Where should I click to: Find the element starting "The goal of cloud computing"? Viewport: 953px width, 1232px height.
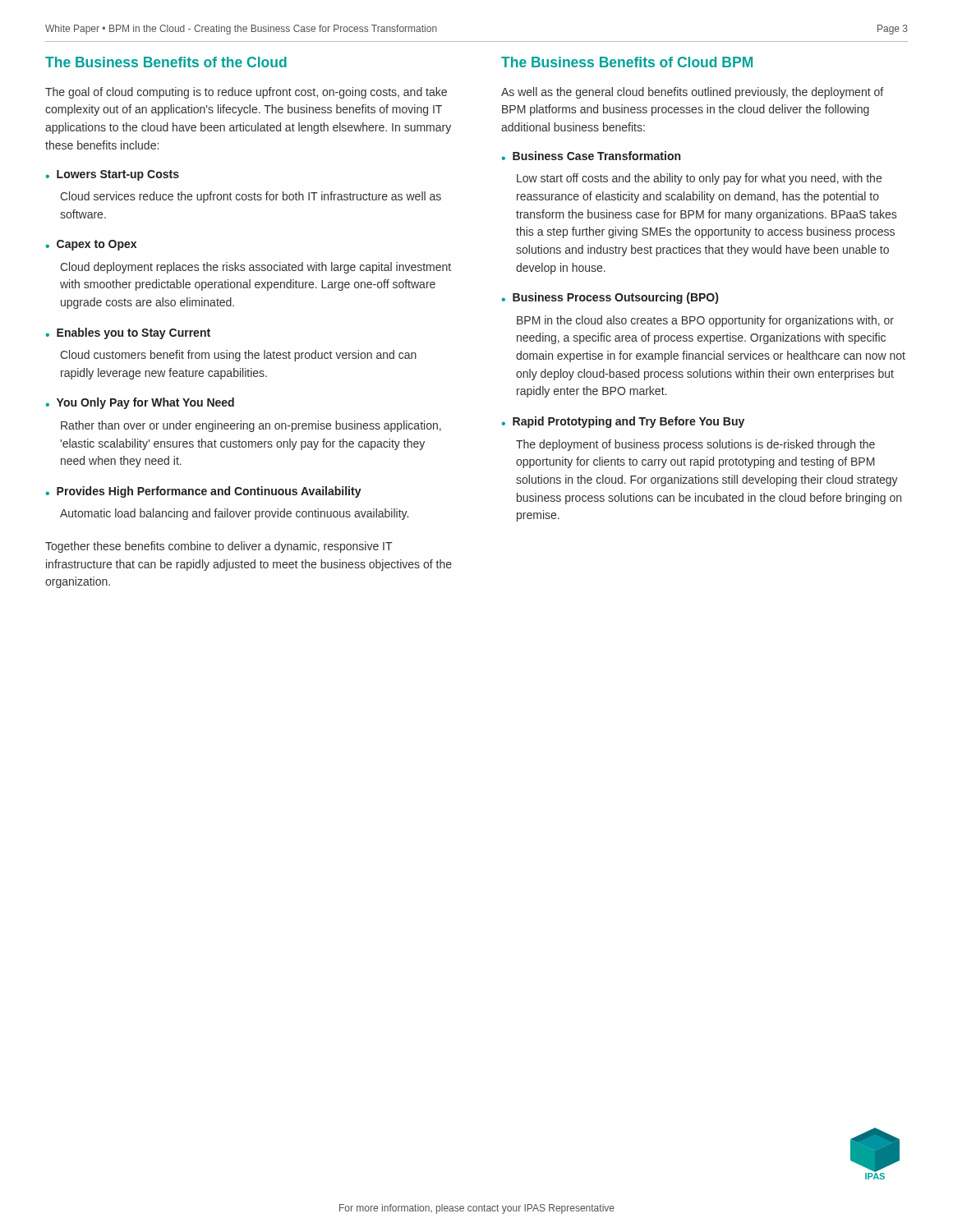[x=248, y=119]
